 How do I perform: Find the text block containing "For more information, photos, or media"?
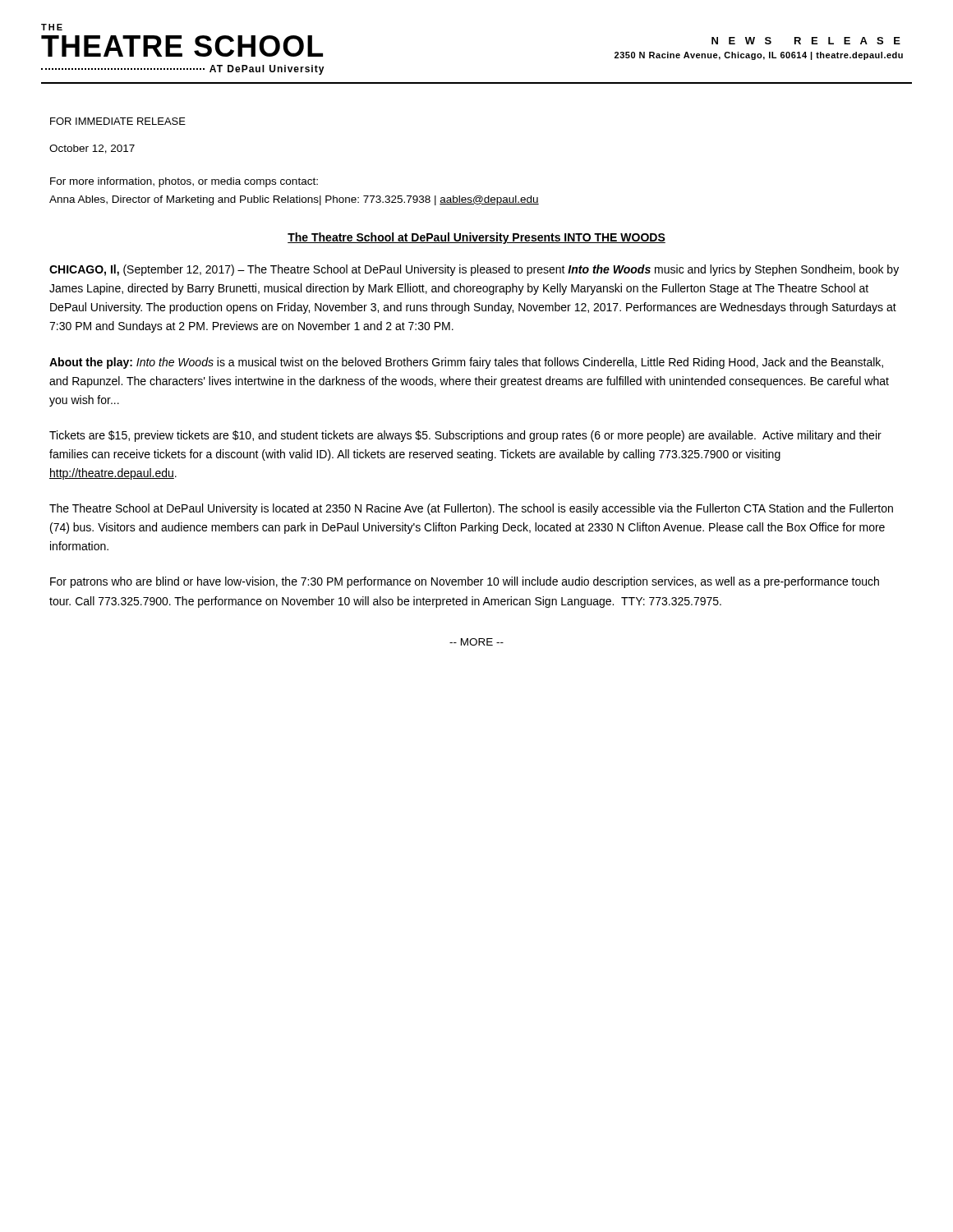click(294, 190)
